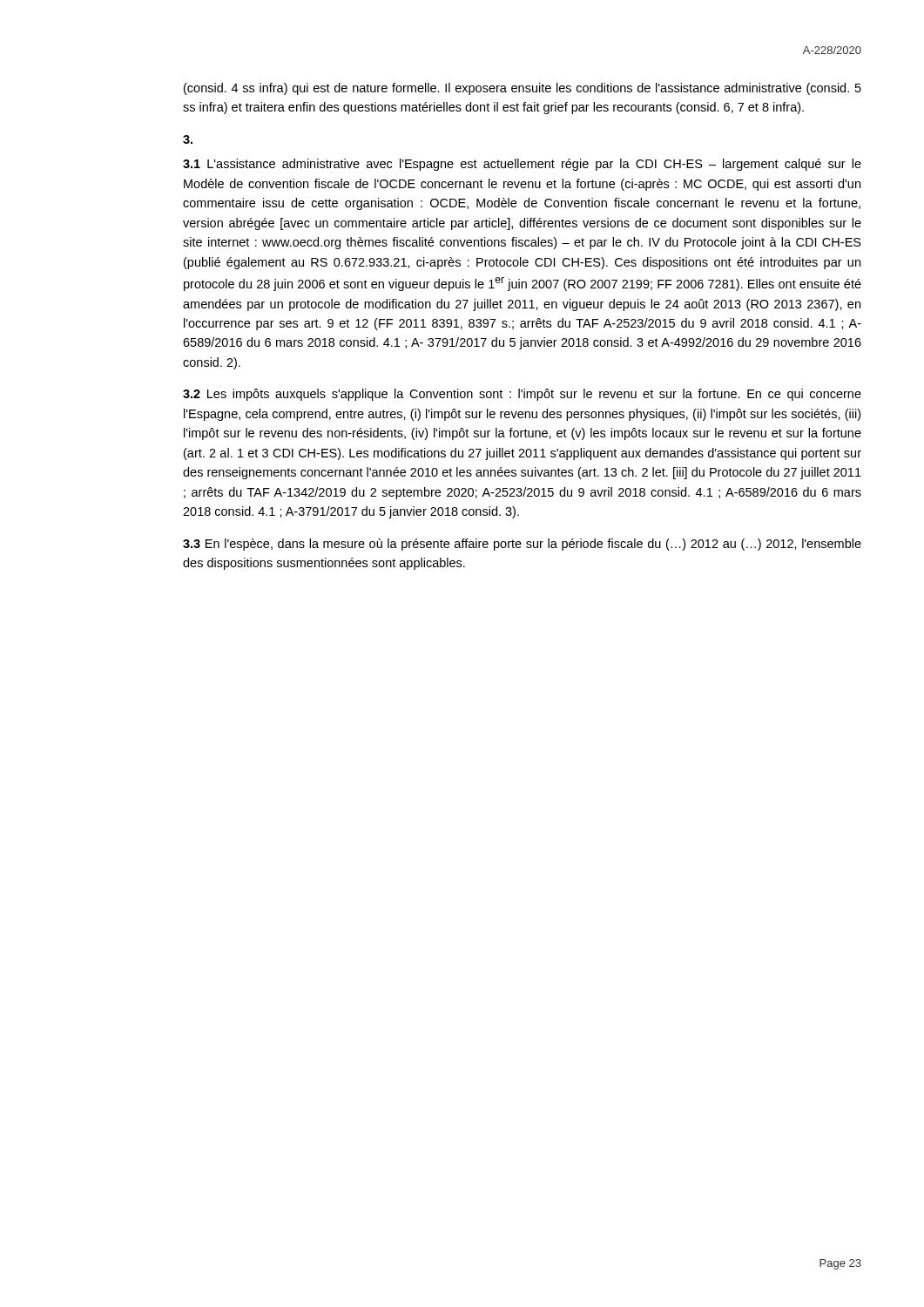
Task: Select the block starting "3 En l'espèce, dans la mesure"
Action: (522, 553)
